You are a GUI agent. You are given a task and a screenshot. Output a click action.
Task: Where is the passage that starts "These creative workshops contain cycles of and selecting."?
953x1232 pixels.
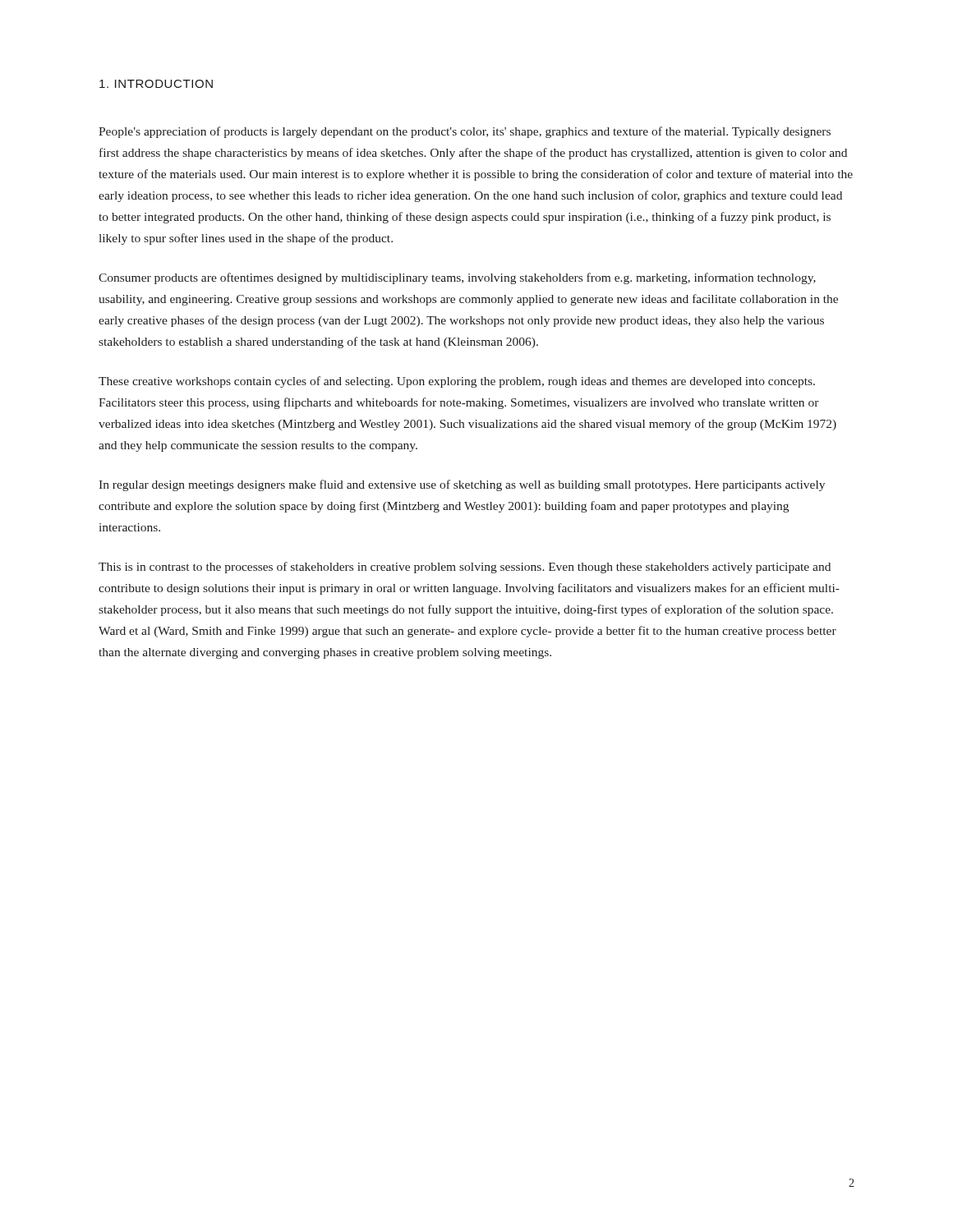tap(476, 413)
